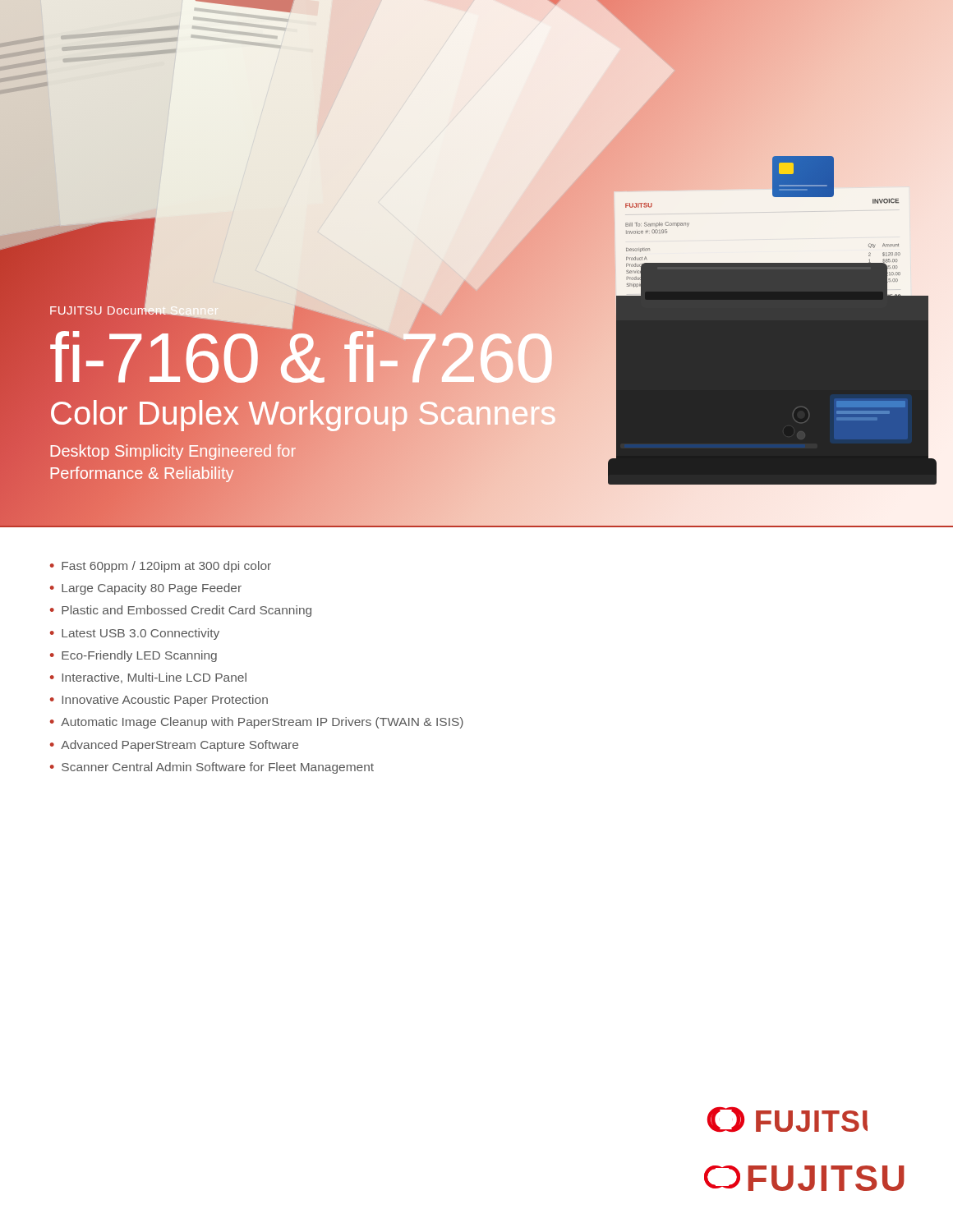Click on the element starting "• Advanced PaperStream Capture Software"

click(174, 745)
